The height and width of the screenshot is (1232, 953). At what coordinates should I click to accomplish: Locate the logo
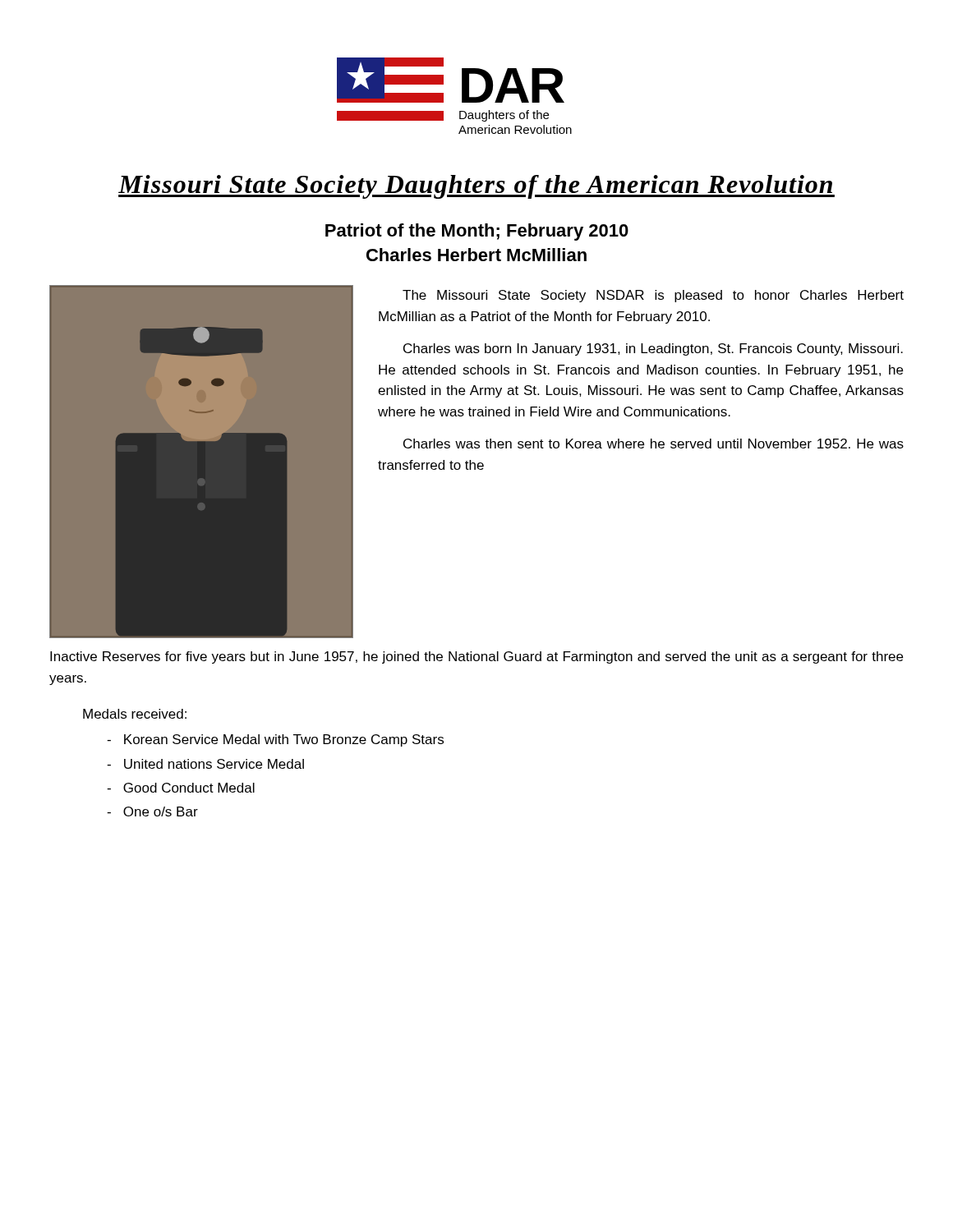(476, 80)
